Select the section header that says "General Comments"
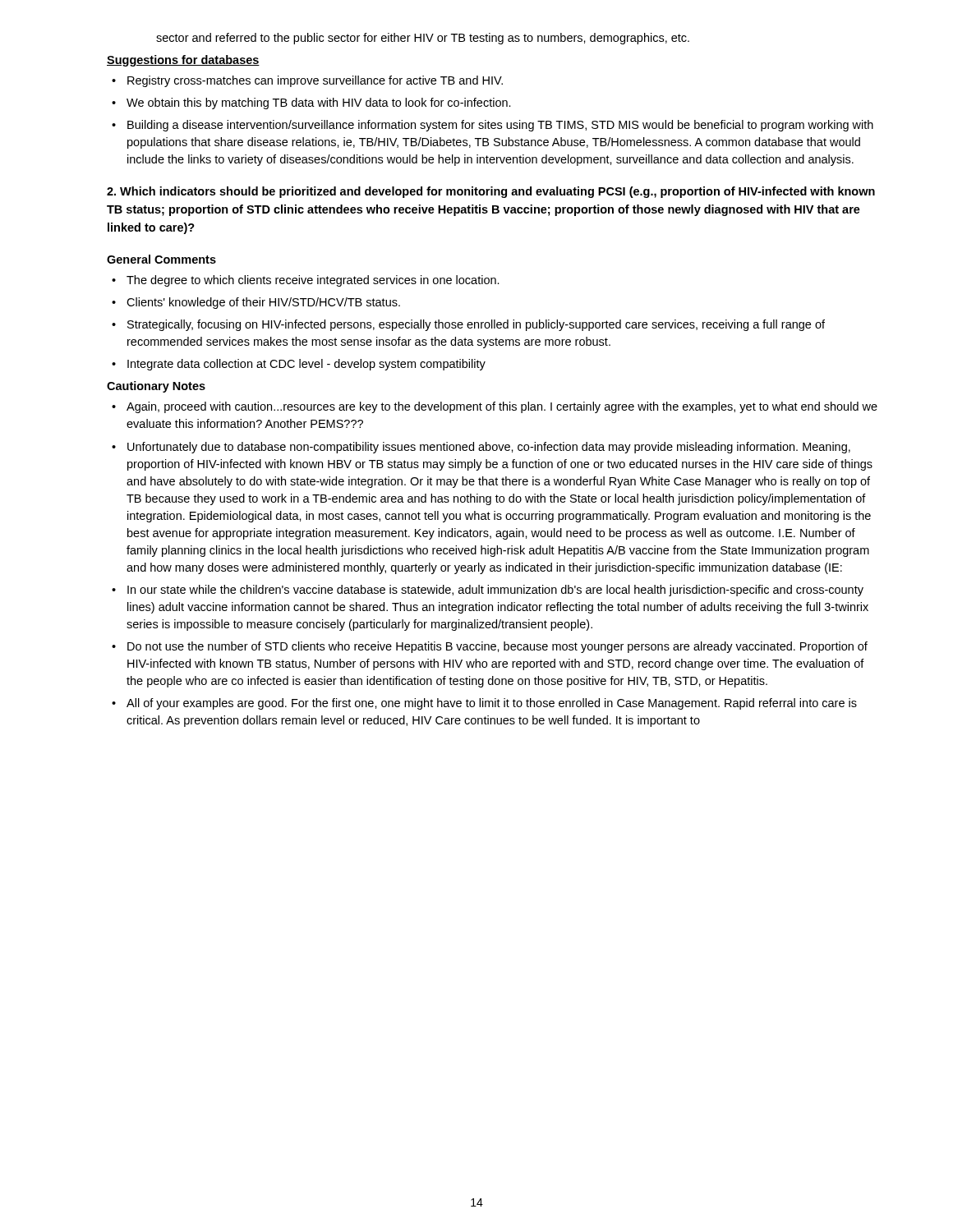 161,259
